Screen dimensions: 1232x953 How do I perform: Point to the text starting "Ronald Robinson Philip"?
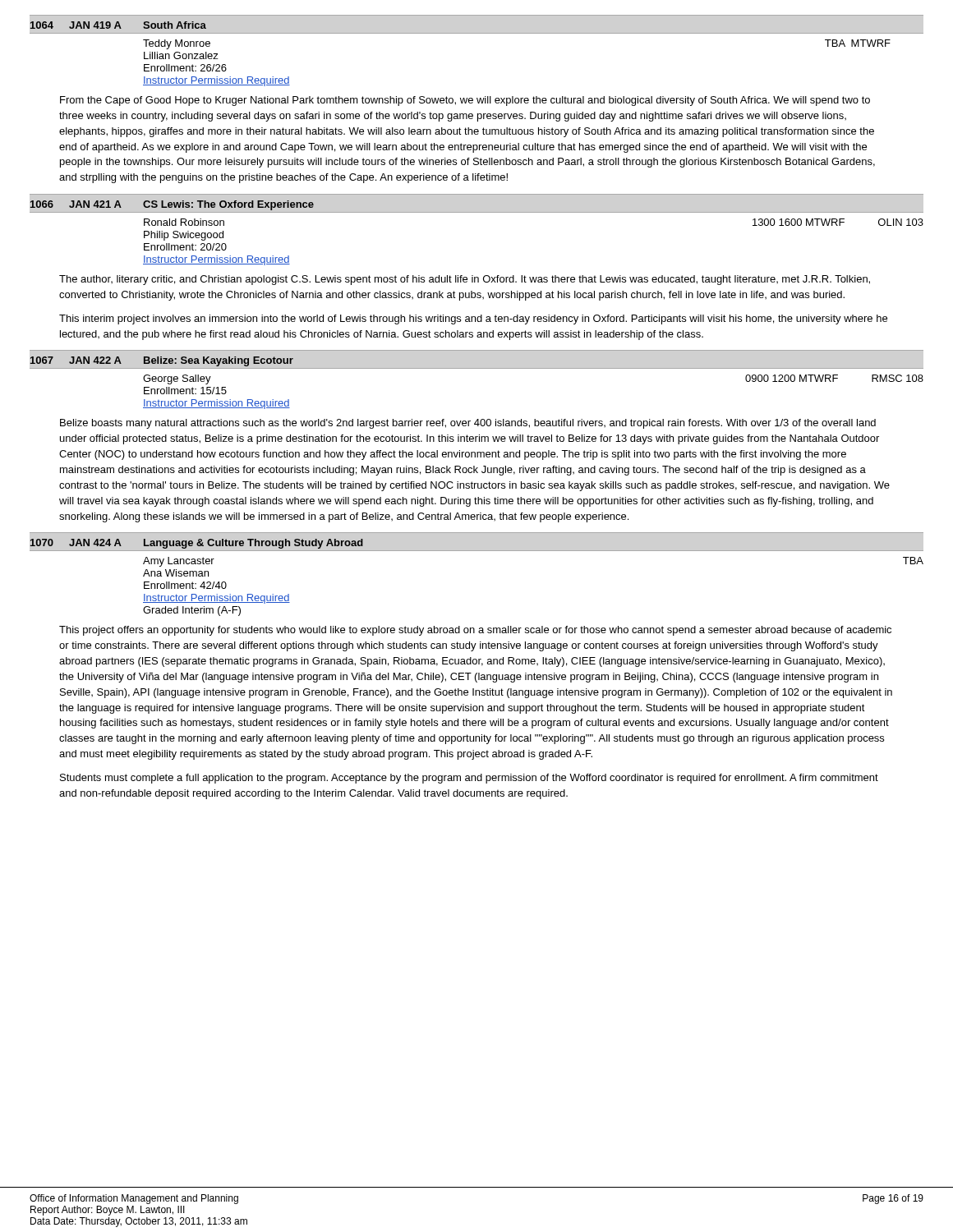coord(184,222)
